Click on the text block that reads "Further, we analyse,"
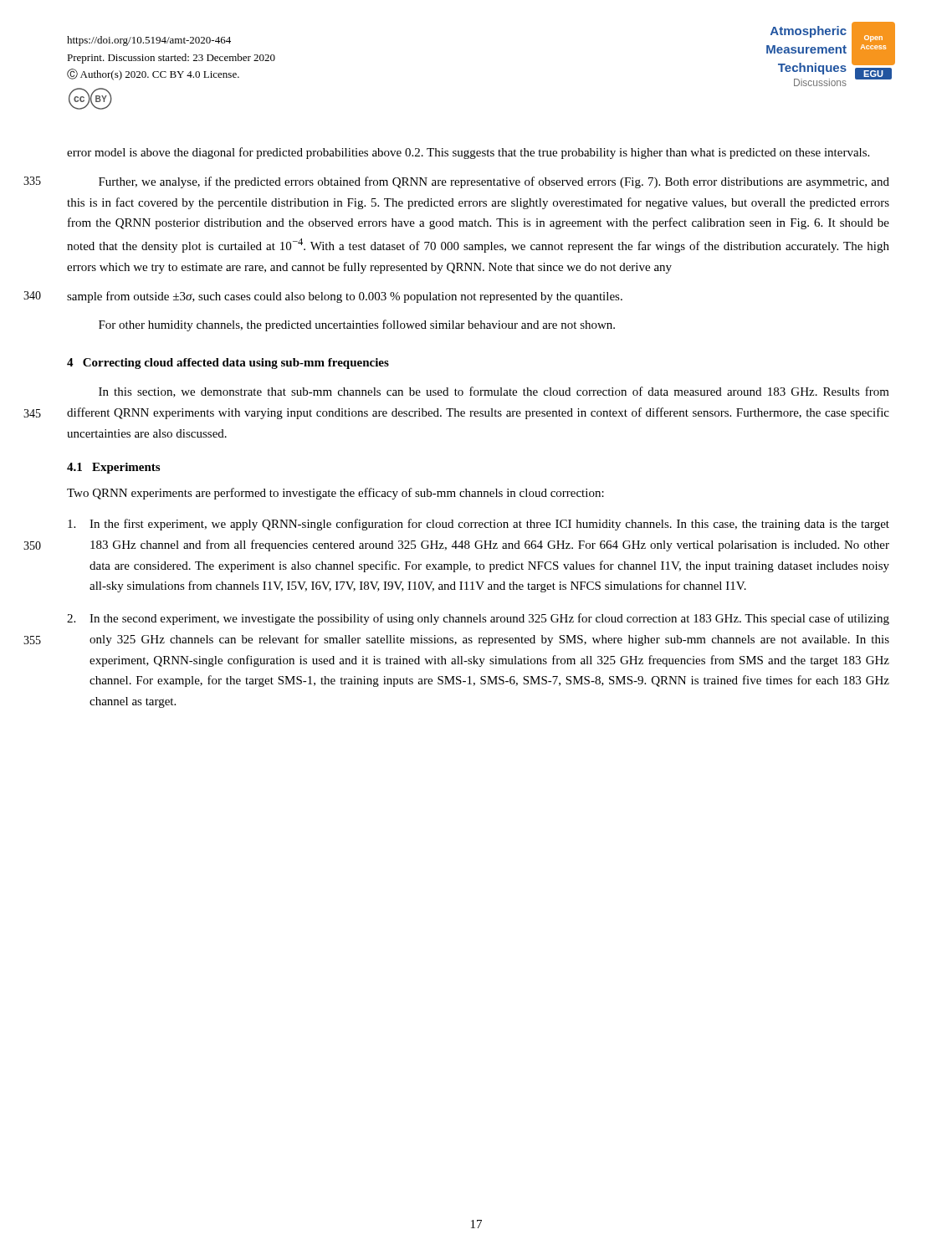952x1255 pixels. click(x=478, y=224)
